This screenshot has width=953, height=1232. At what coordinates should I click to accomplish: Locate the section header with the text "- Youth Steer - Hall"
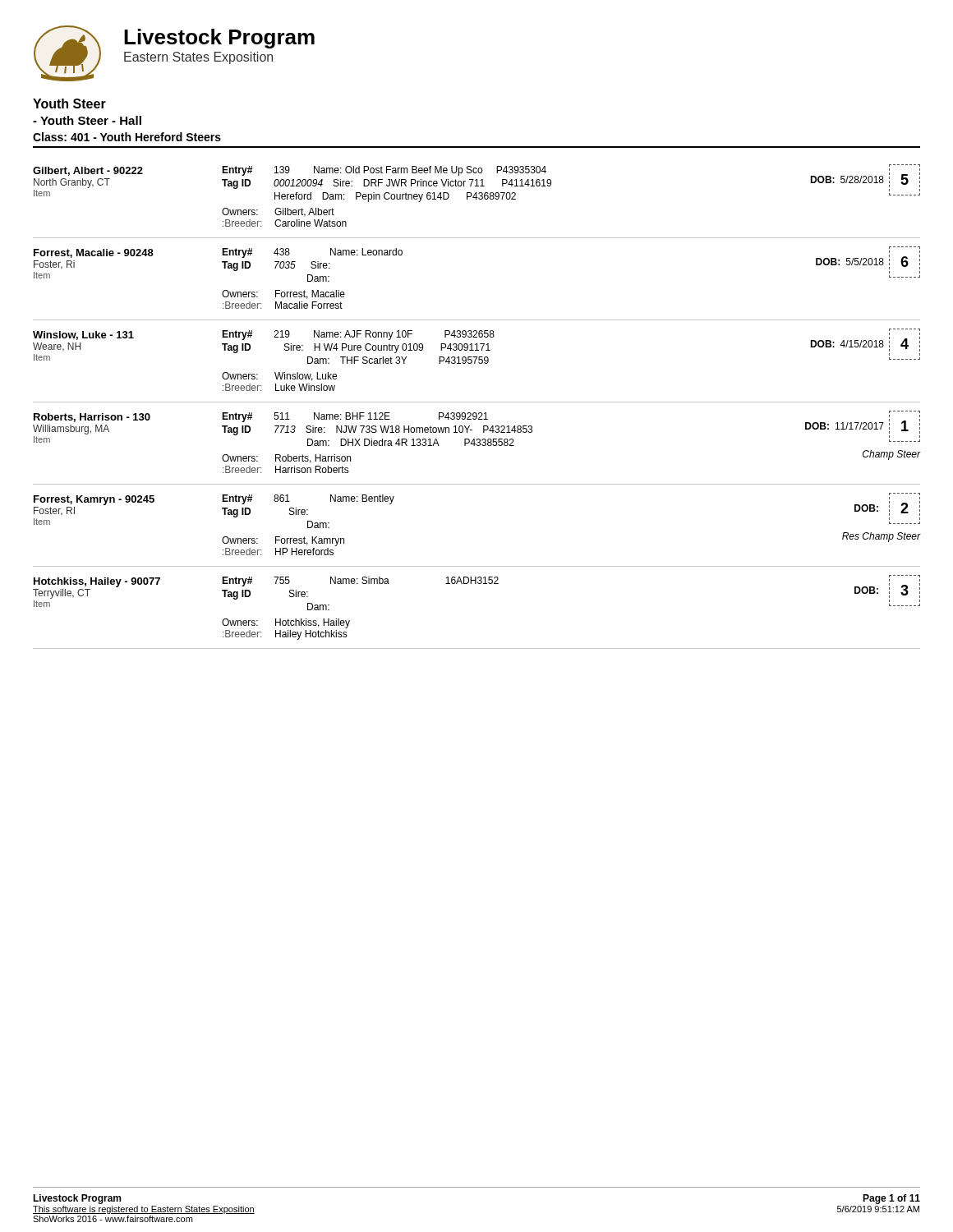click(x=87, y=120)
